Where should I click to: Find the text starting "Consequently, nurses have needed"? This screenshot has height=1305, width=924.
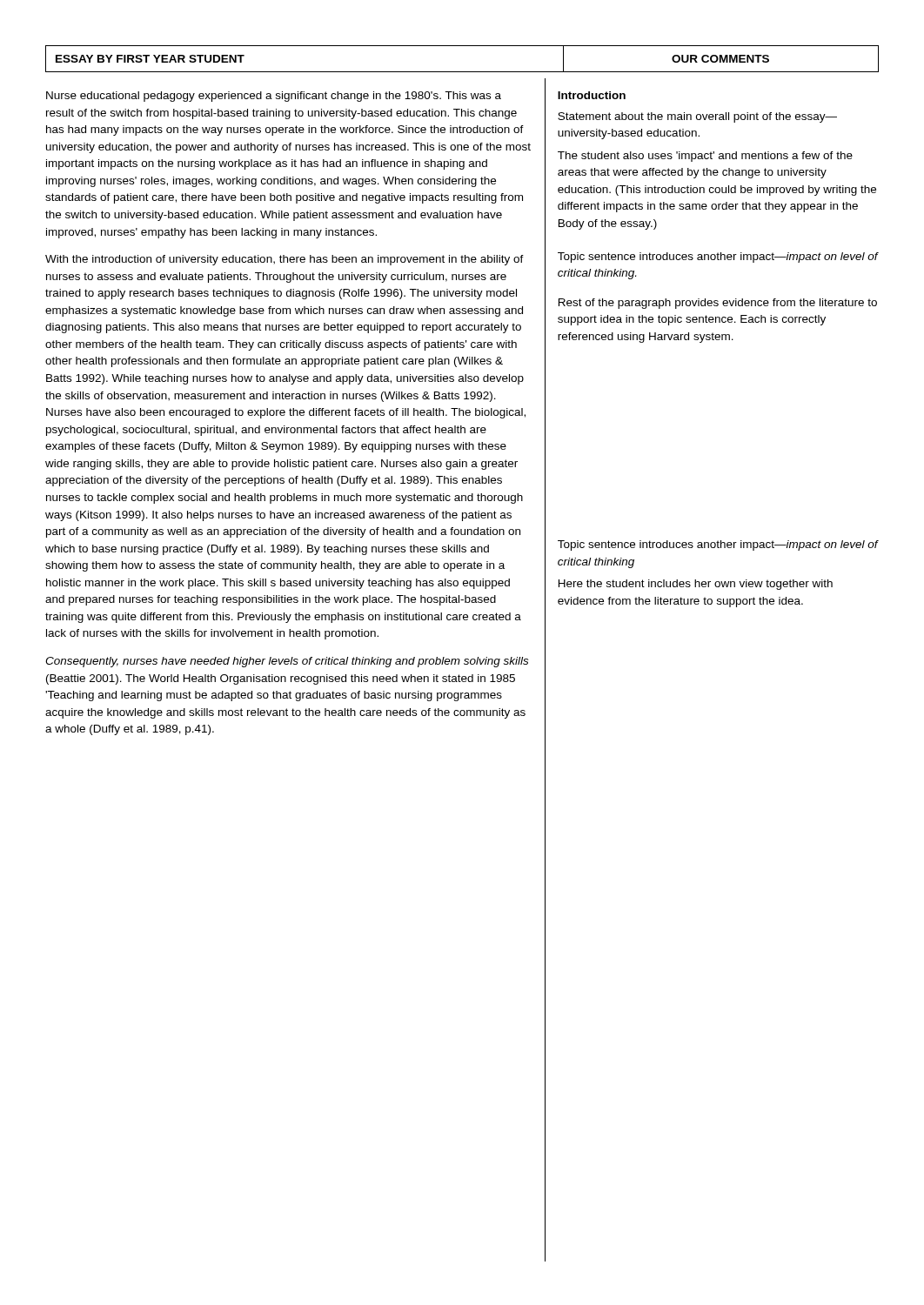click(289, 695)
